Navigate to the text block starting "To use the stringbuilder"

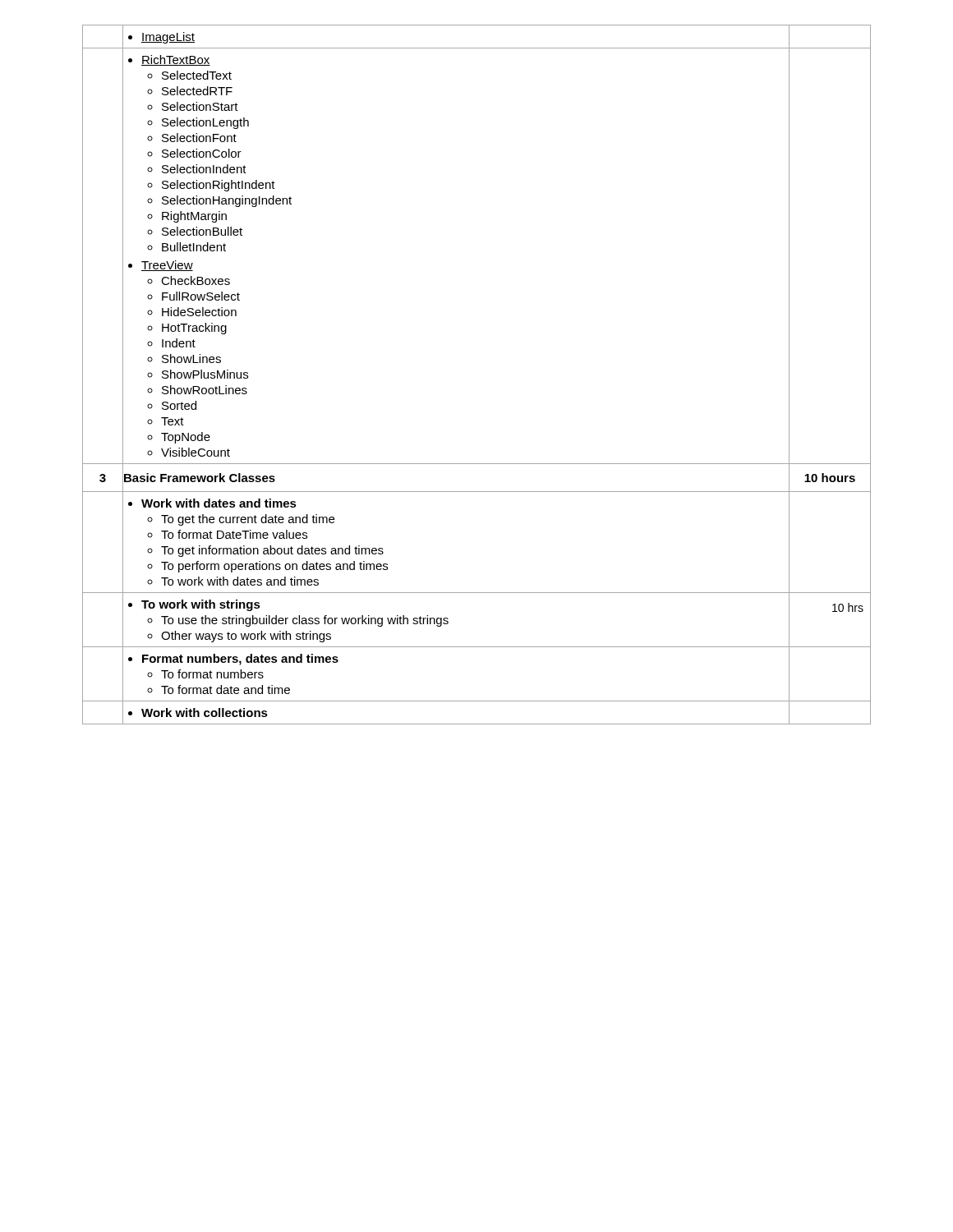tap(305, 620)
